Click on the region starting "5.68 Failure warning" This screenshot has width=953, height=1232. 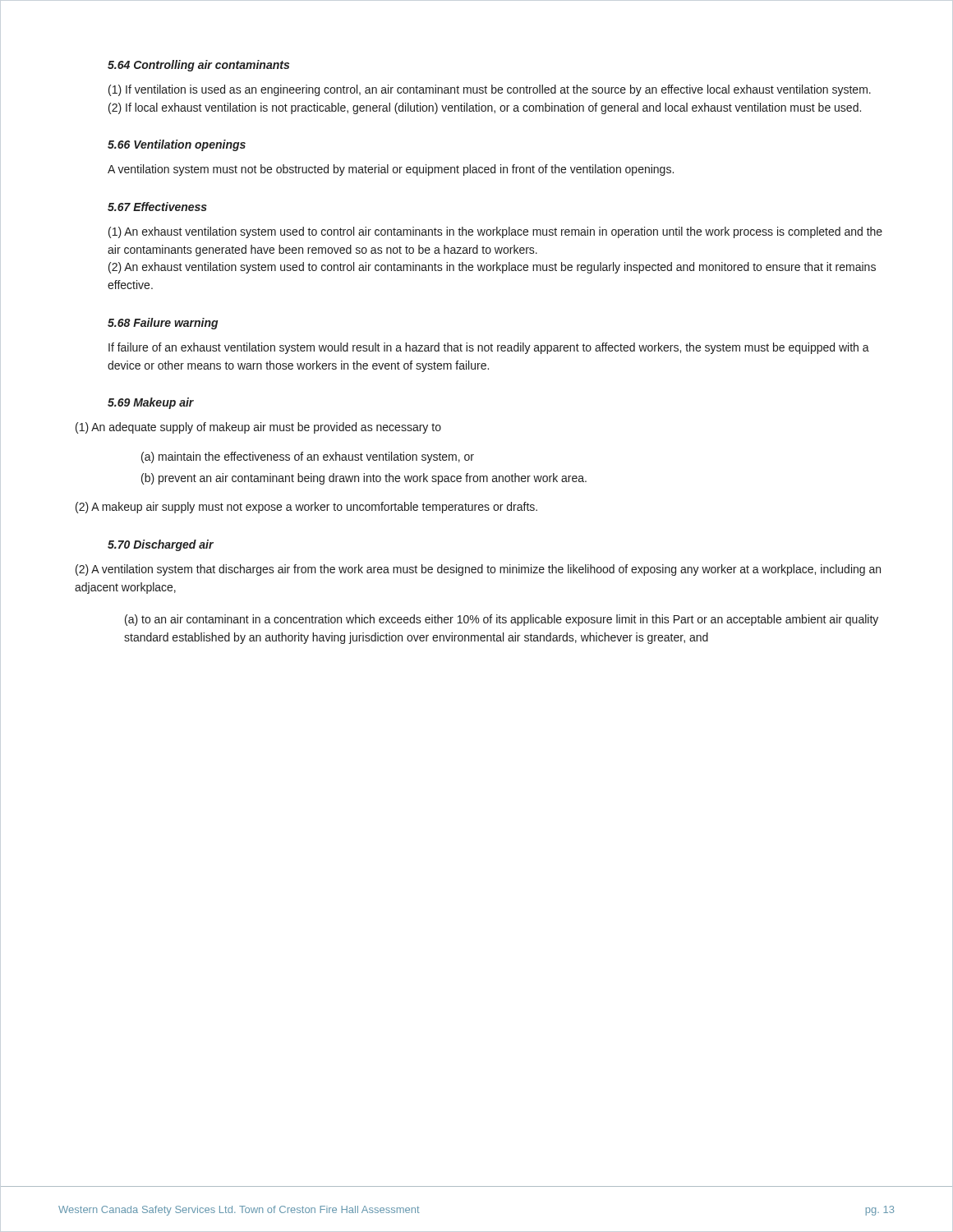(x=163, y=323)
